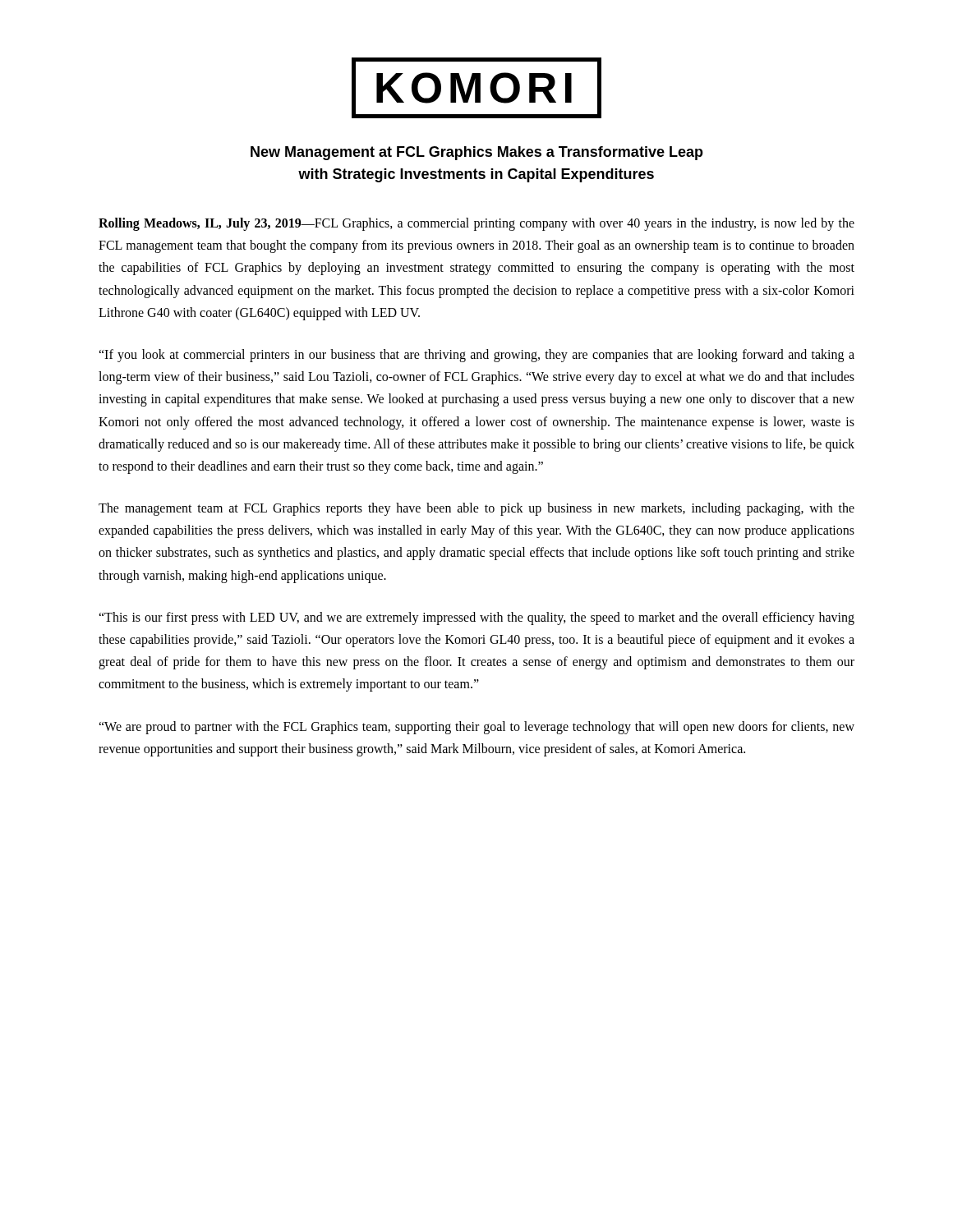Navigate to the block starting "“If you look at commercial printers in"
This screenshot has height=1232, width=953.
coord(476,410)
